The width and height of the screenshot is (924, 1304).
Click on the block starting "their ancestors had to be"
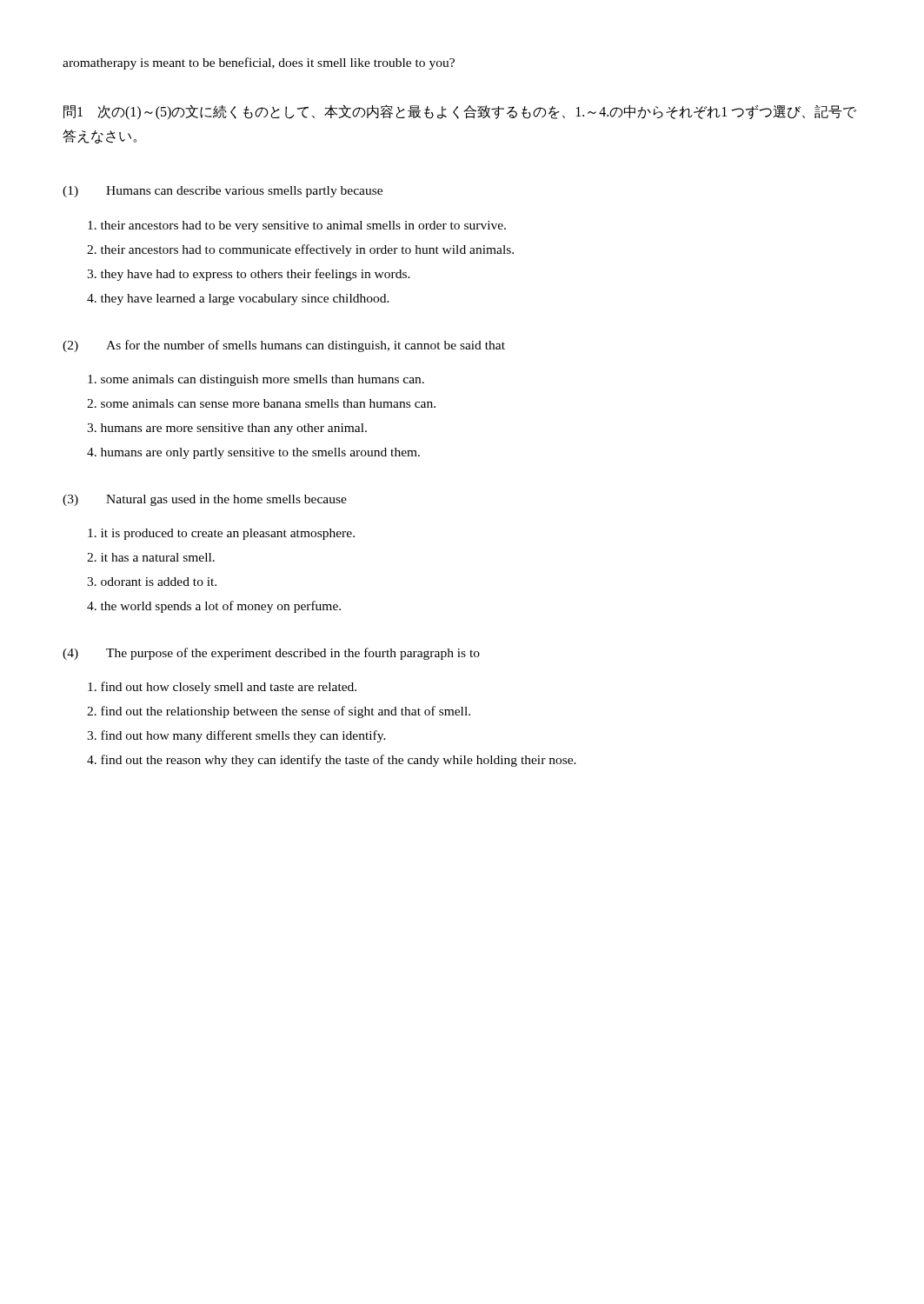click(297, 224)
